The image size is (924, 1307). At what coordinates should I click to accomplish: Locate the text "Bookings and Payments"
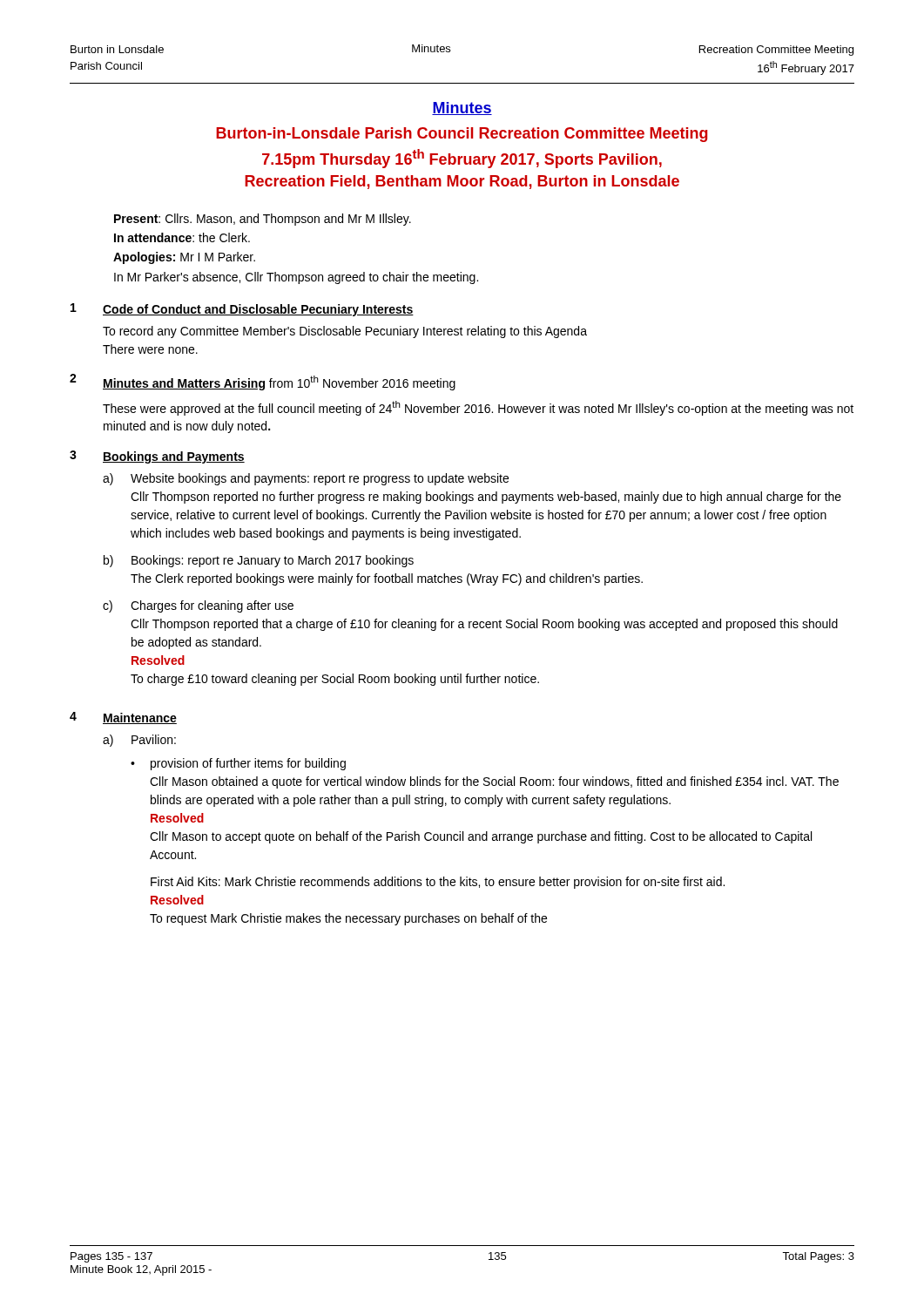174,457
